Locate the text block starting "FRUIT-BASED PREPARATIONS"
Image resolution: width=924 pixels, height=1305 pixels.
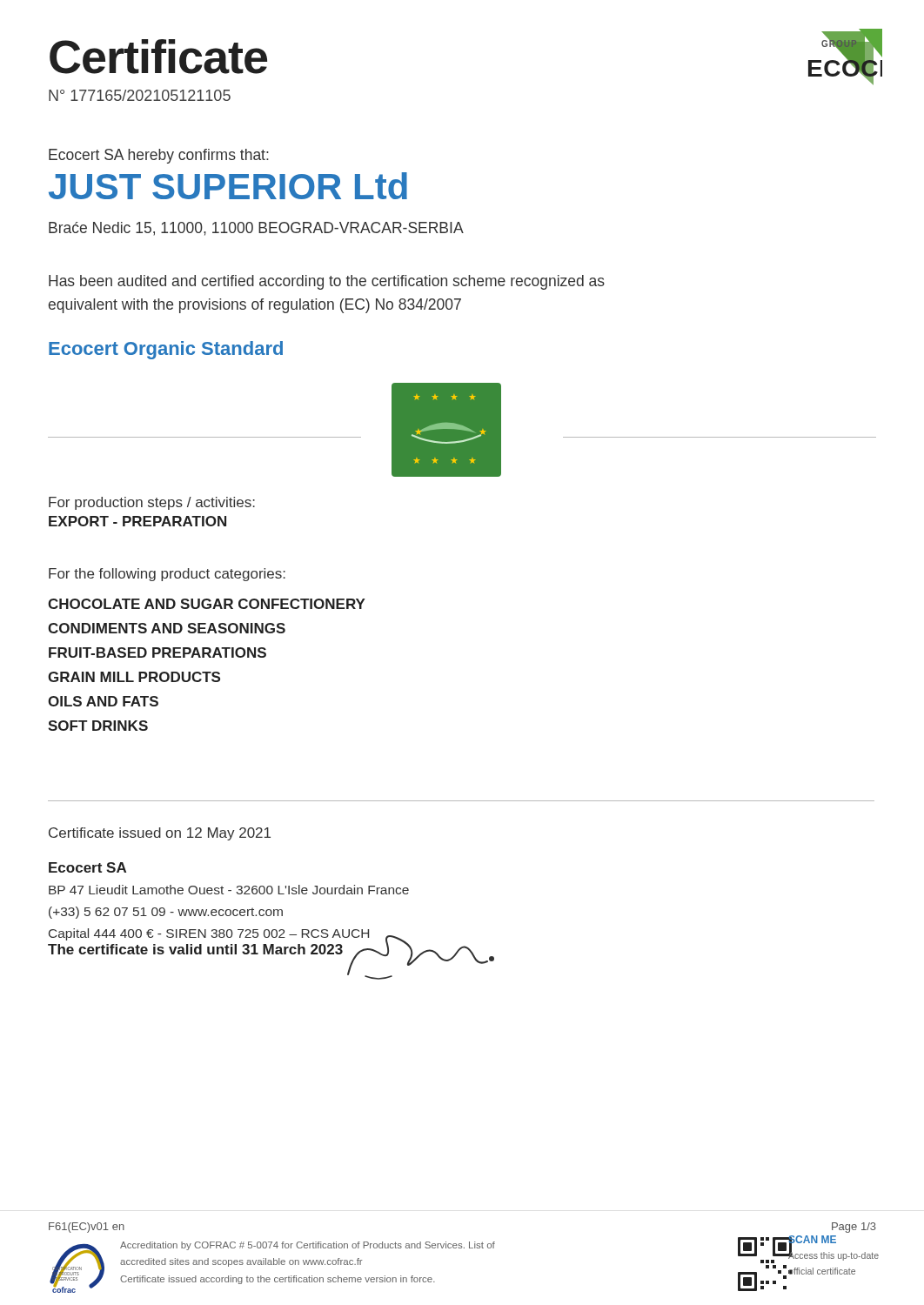click(157, 653)
